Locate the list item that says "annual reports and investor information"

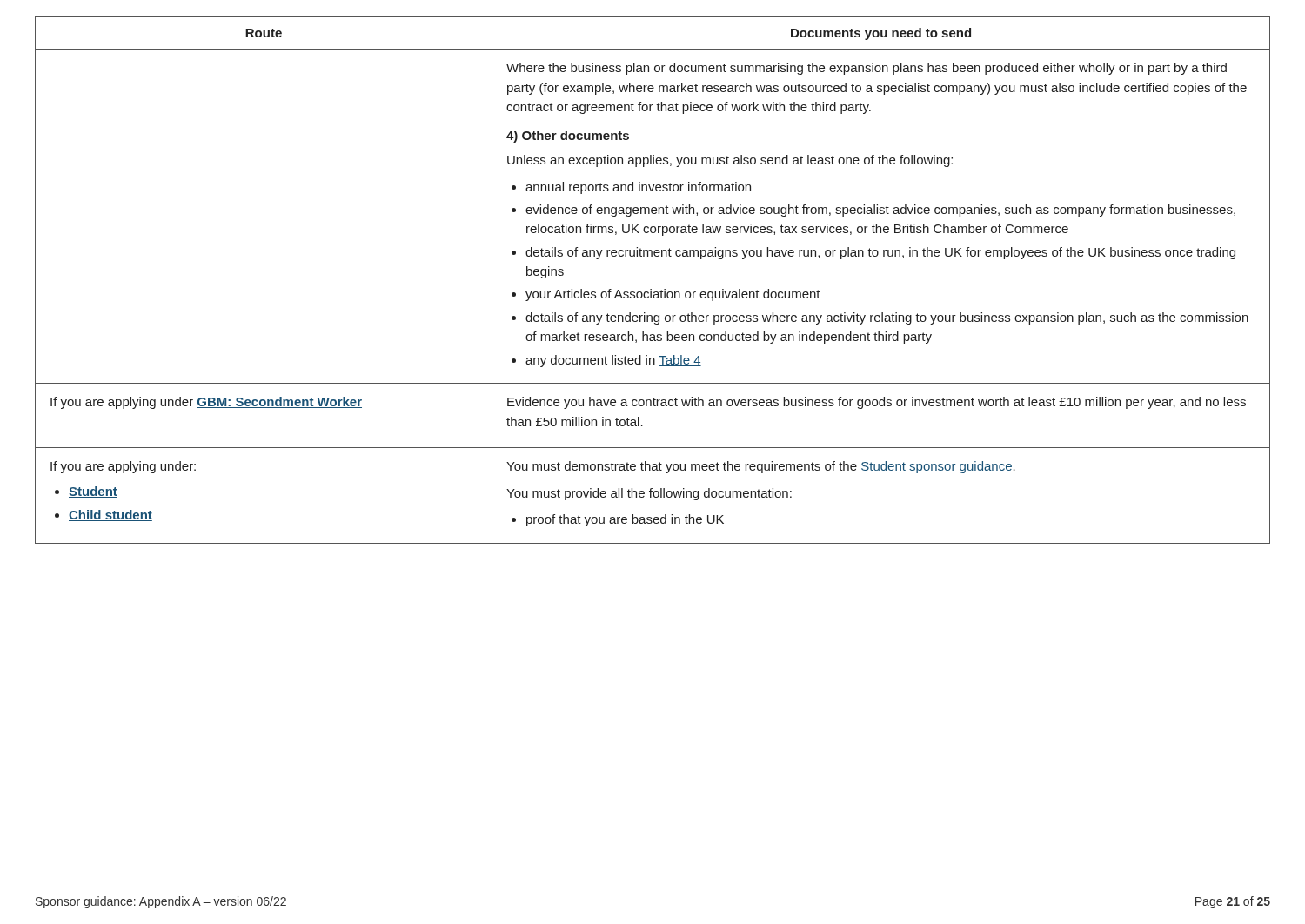click(639, 186)
